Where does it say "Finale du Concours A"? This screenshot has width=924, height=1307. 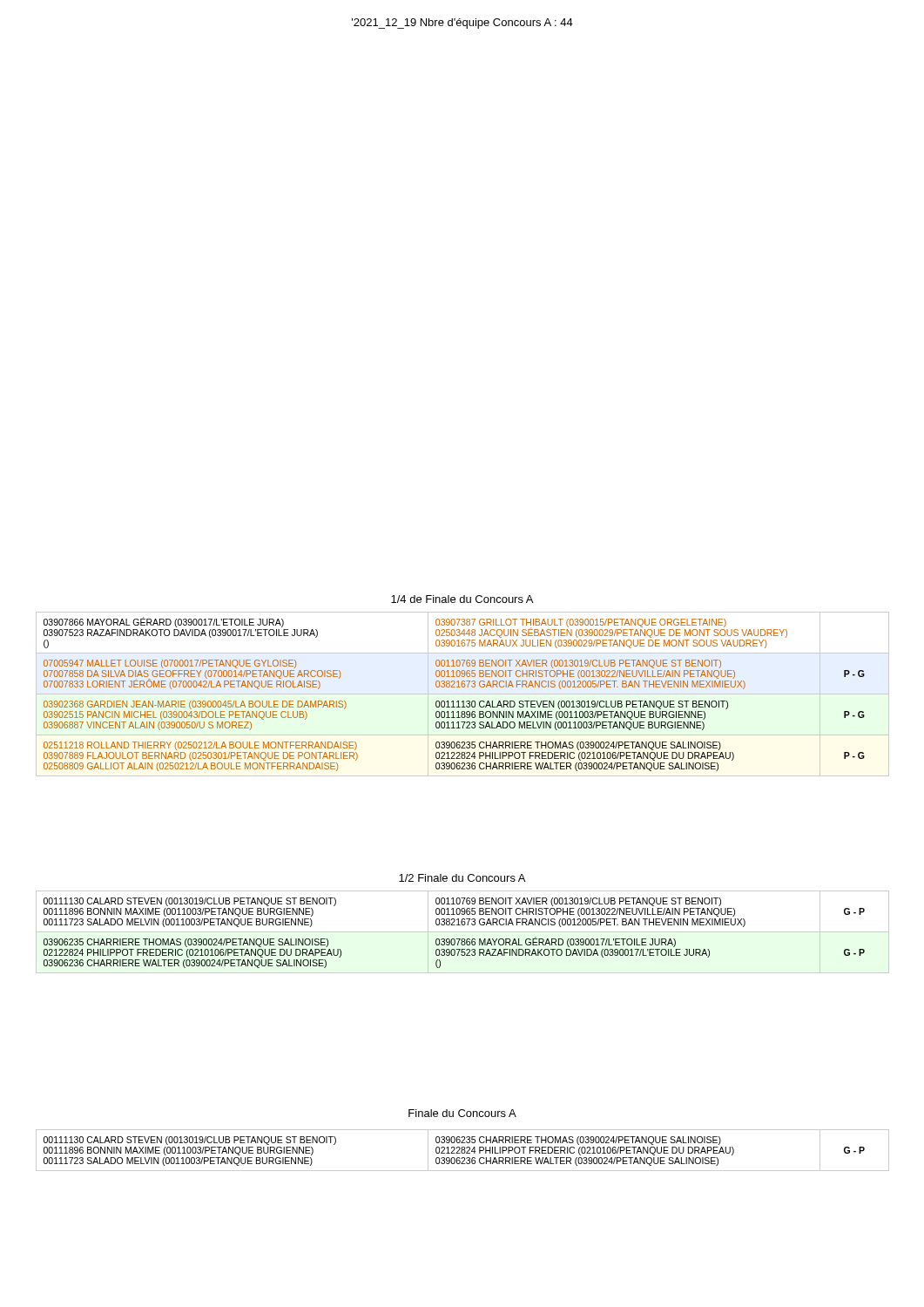coord(462,1113)
